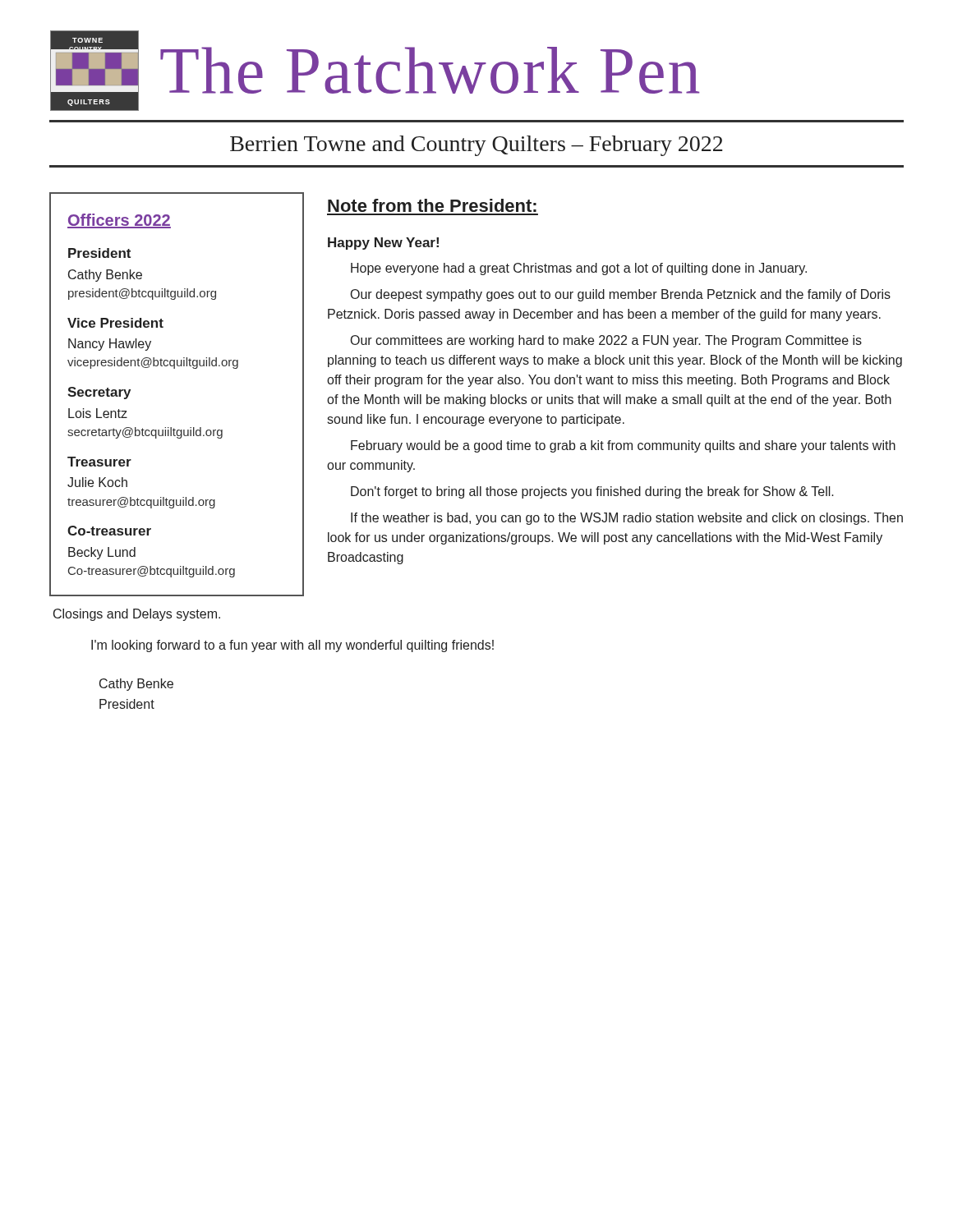Find the text block that reads "I'm looking forward"
The width and height of the screenshot is (953, 1232).
293,645
